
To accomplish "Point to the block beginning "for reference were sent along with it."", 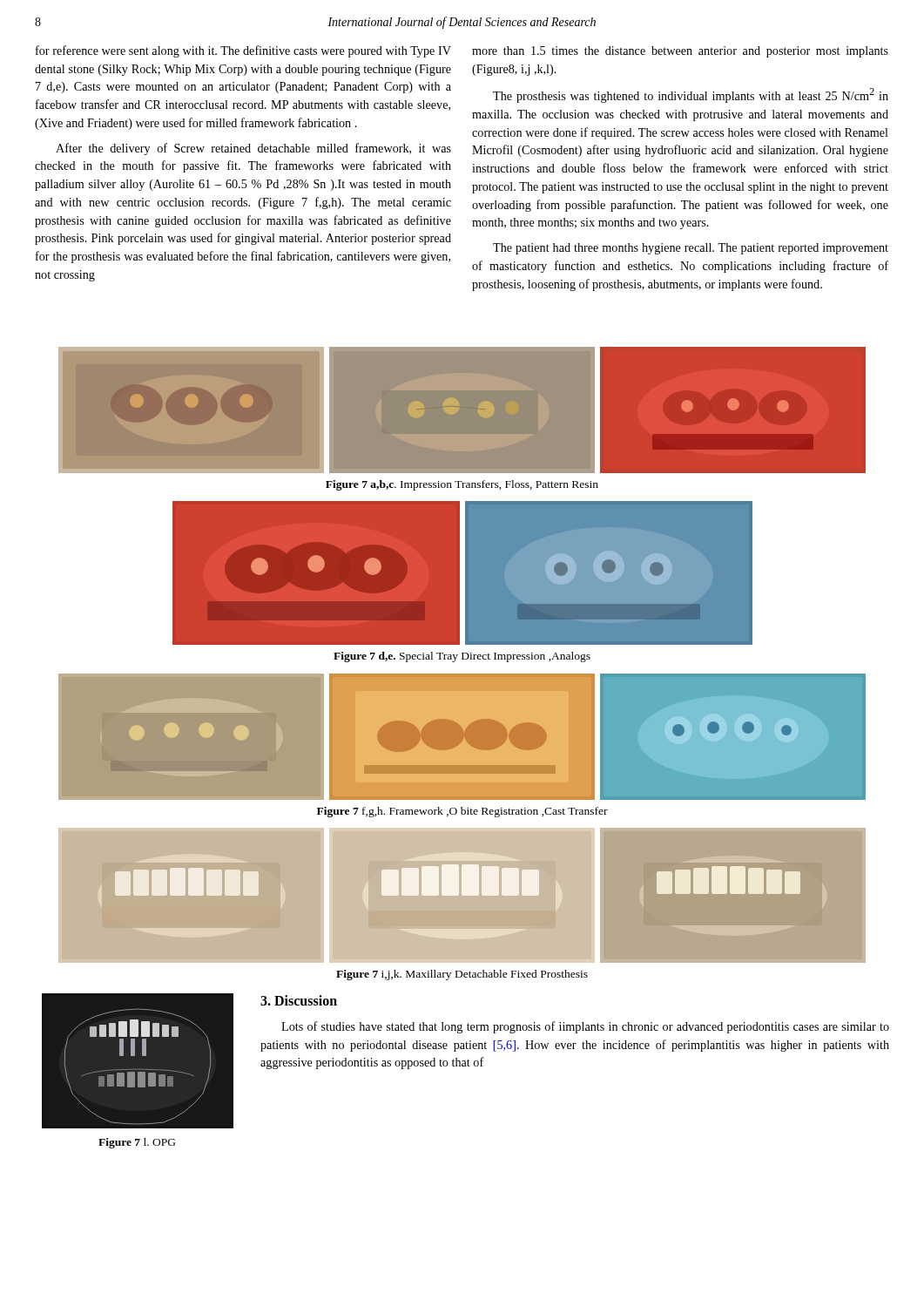I will 243,163.
